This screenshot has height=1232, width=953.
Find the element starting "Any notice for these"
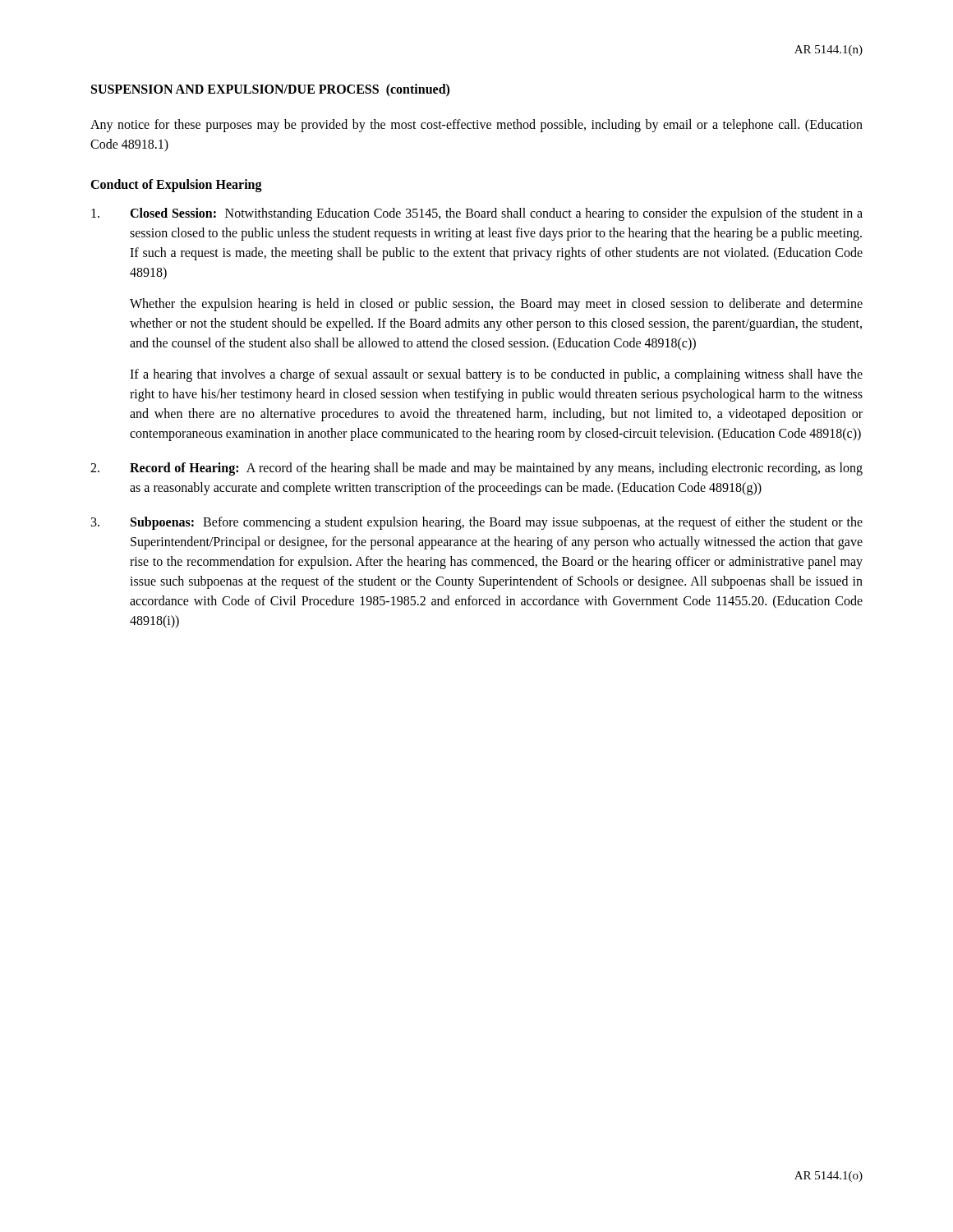(x=476, y=134)
